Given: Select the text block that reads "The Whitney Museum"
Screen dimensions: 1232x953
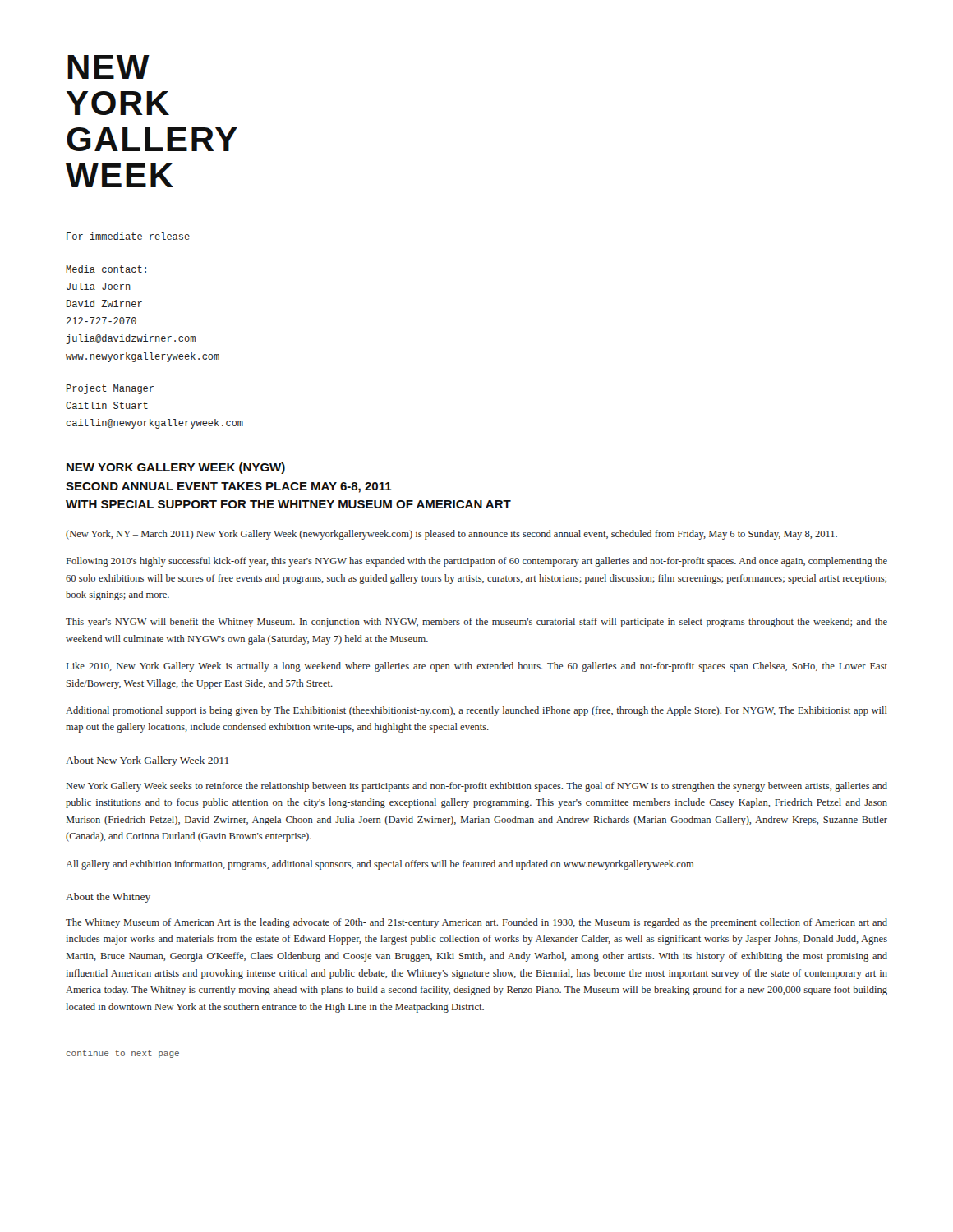Looking at the screenshot, I should point(476,965).
